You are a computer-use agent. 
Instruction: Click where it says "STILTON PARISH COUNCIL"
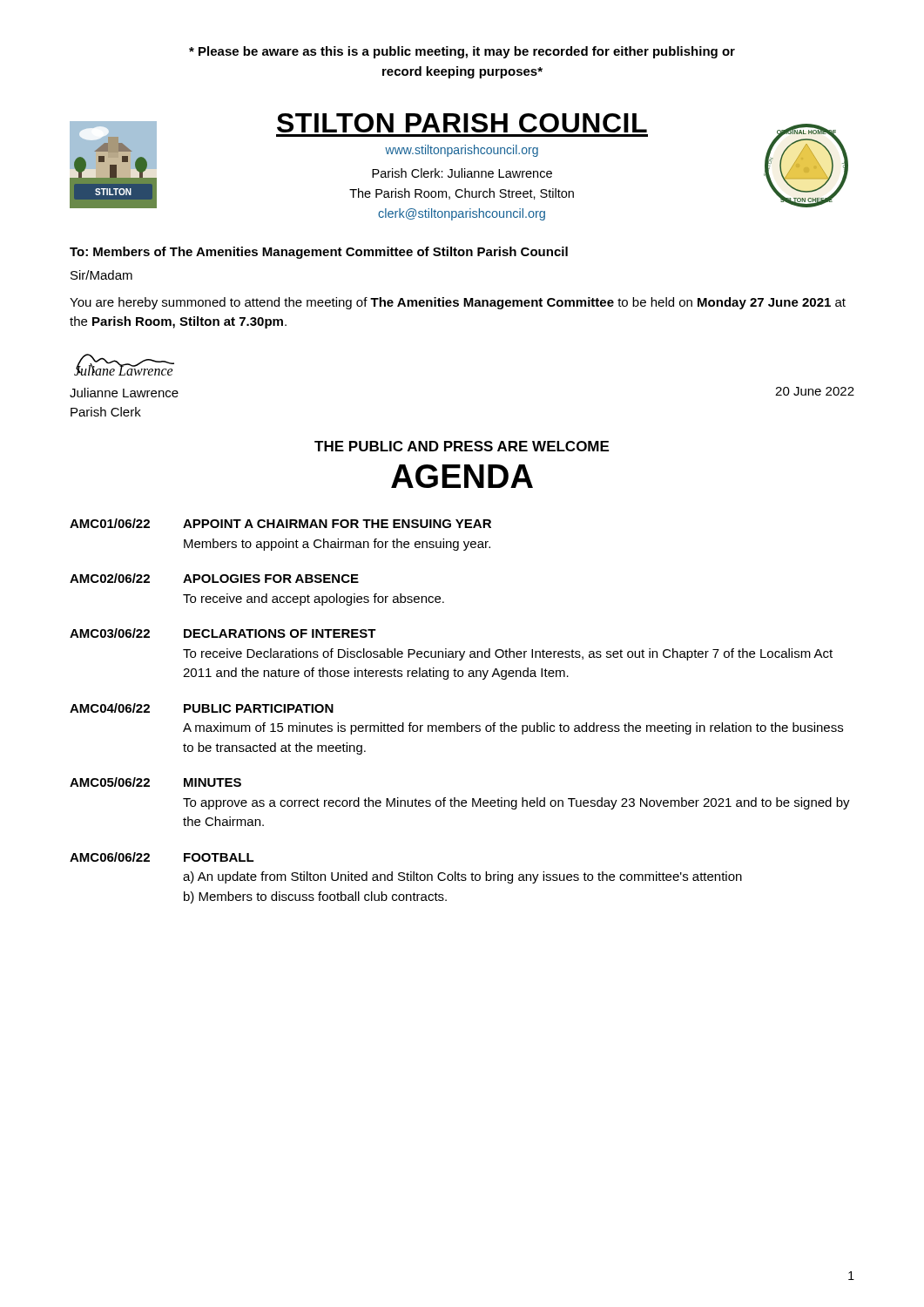click(462, 123)
